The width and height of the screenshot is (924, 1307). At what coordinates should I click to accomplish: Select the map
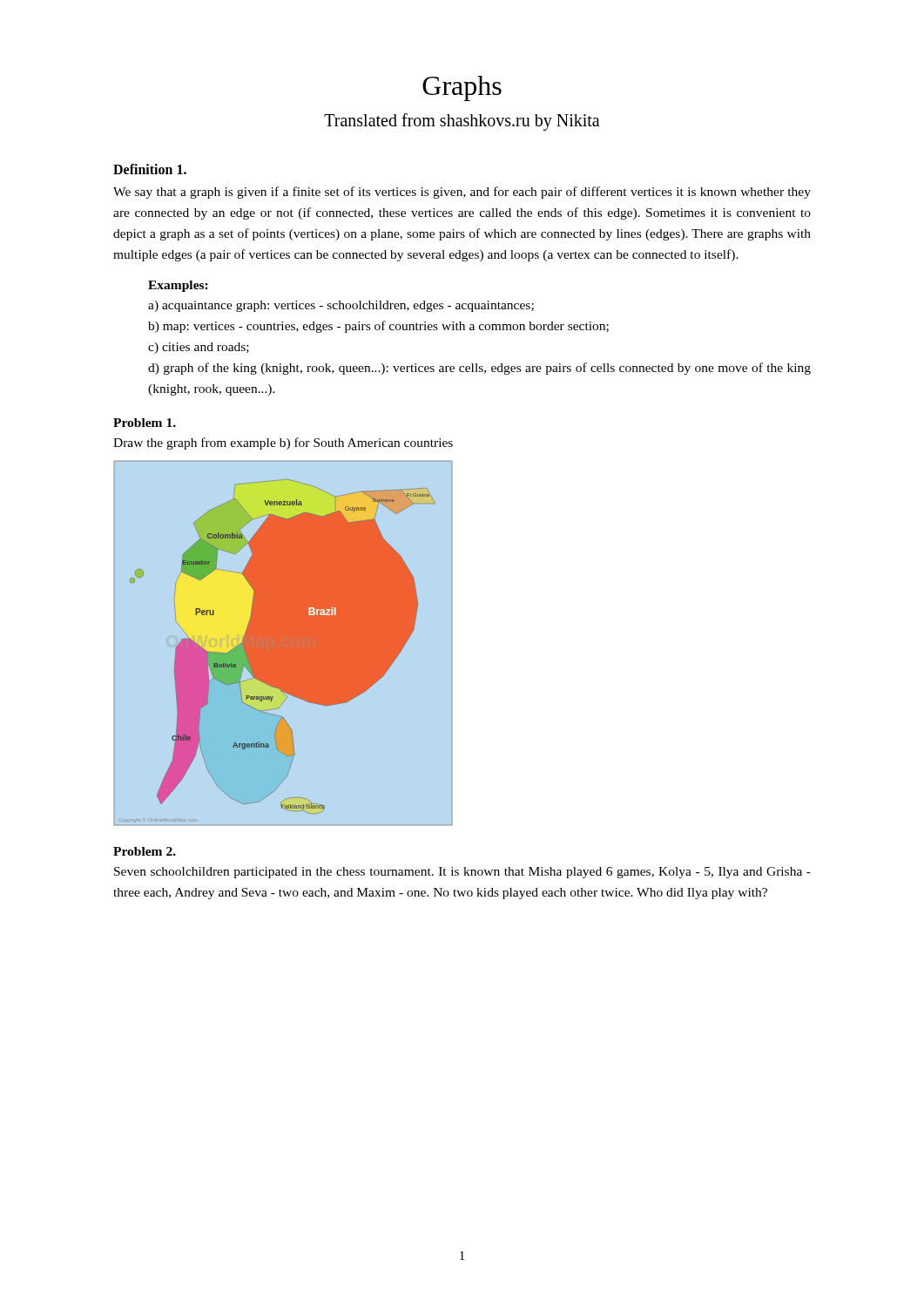pos(462,645)
